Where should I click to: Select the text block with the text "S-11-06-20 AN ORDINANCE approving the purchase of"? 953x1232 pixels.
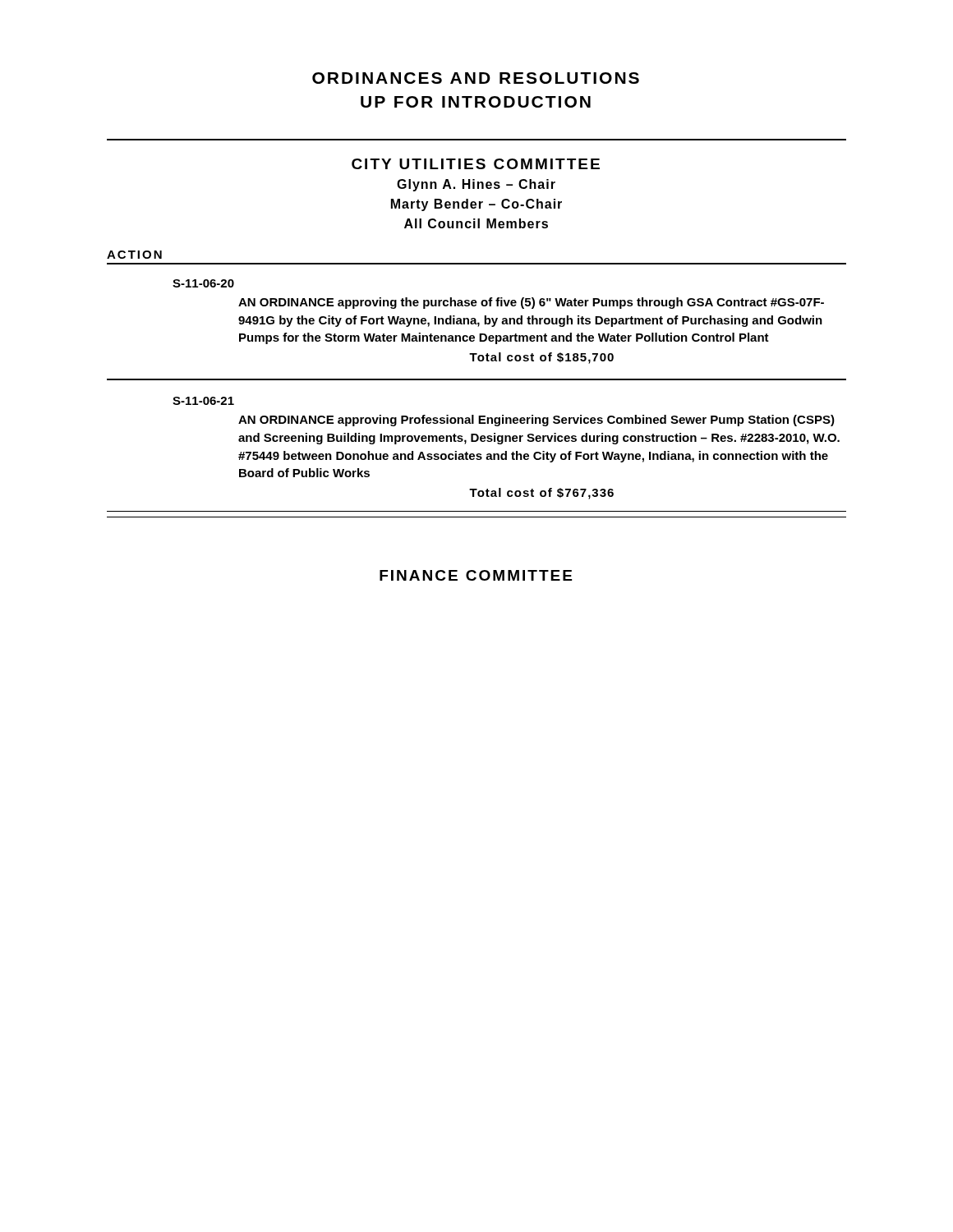point(509,320)
